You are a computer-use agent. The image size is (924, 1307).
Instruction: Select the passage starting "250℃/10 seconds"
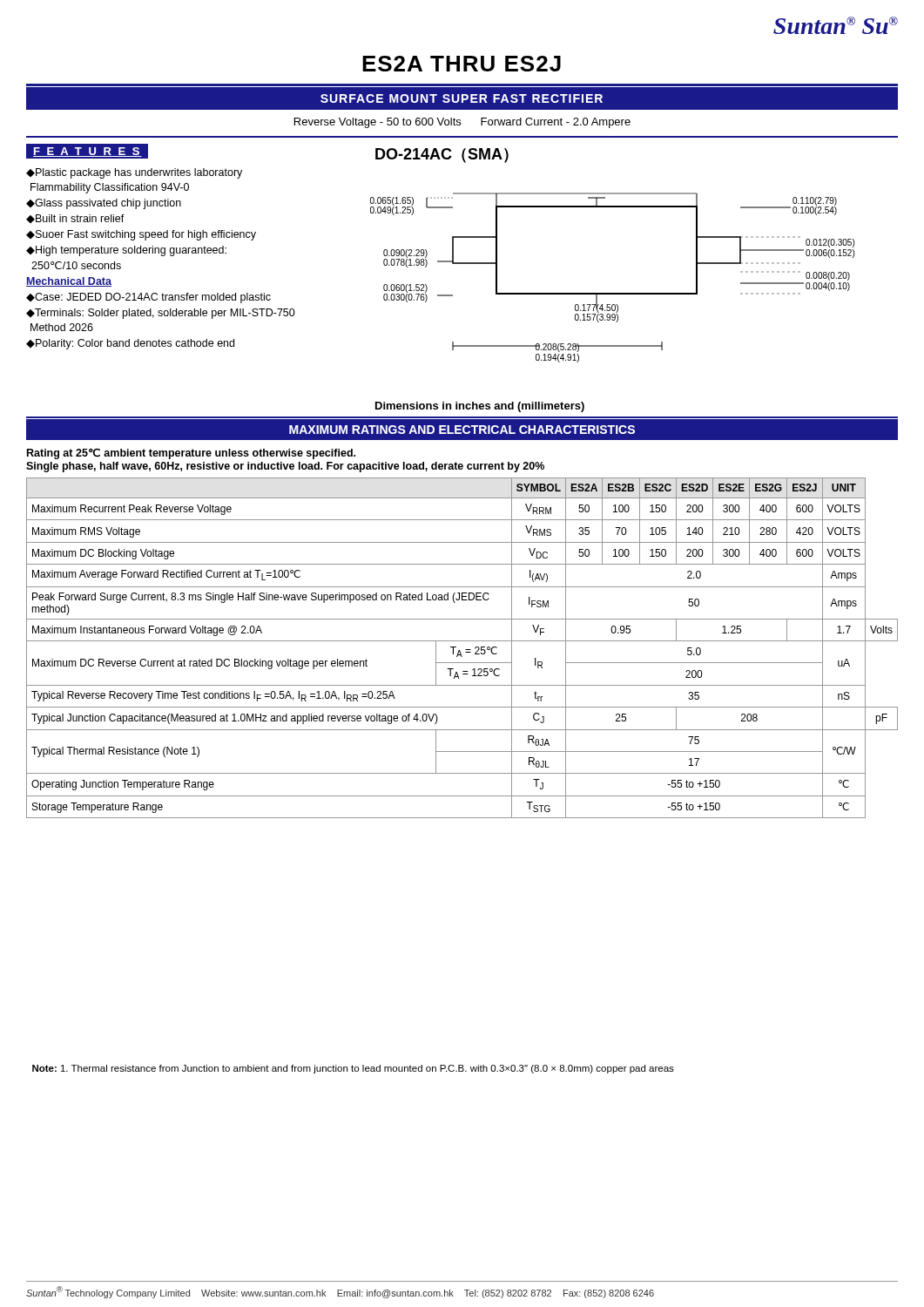[x=76, y=266]
